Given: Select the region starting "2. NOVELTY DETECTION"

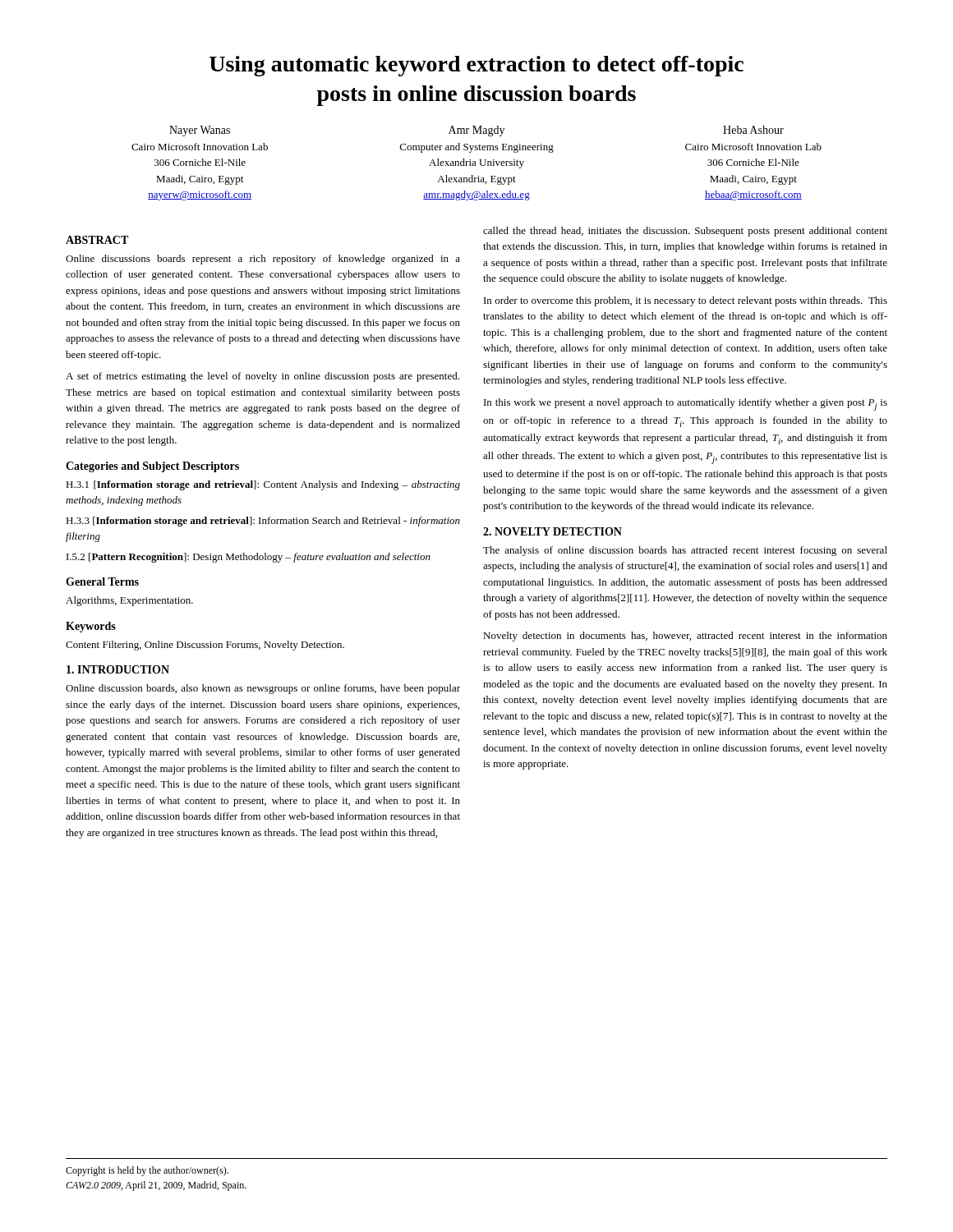Looking at the screenshot, I should coord(552,531).
